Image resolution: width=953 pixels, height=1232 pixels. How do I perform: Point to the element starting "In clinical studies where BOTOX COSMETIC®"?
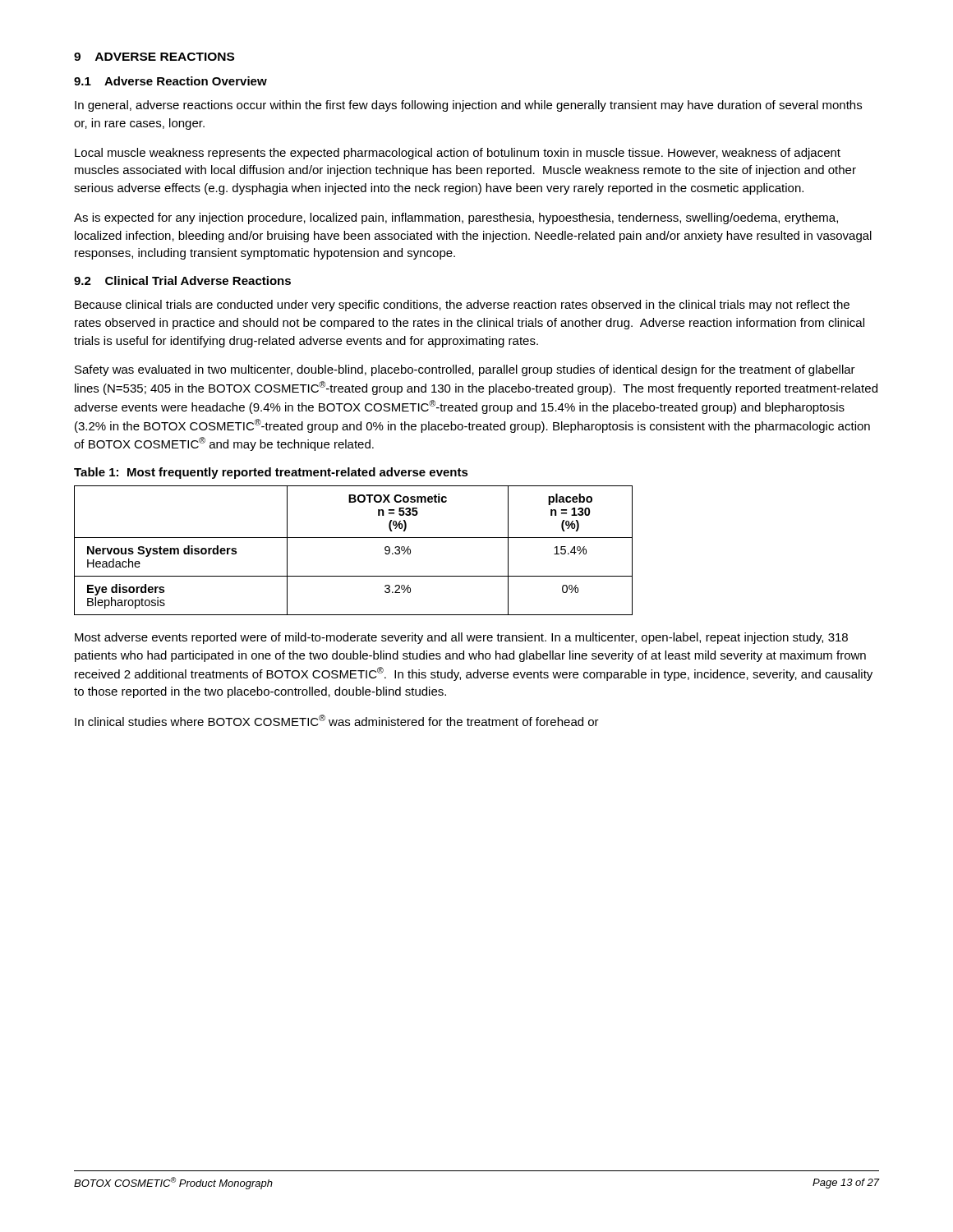(476, 721)
